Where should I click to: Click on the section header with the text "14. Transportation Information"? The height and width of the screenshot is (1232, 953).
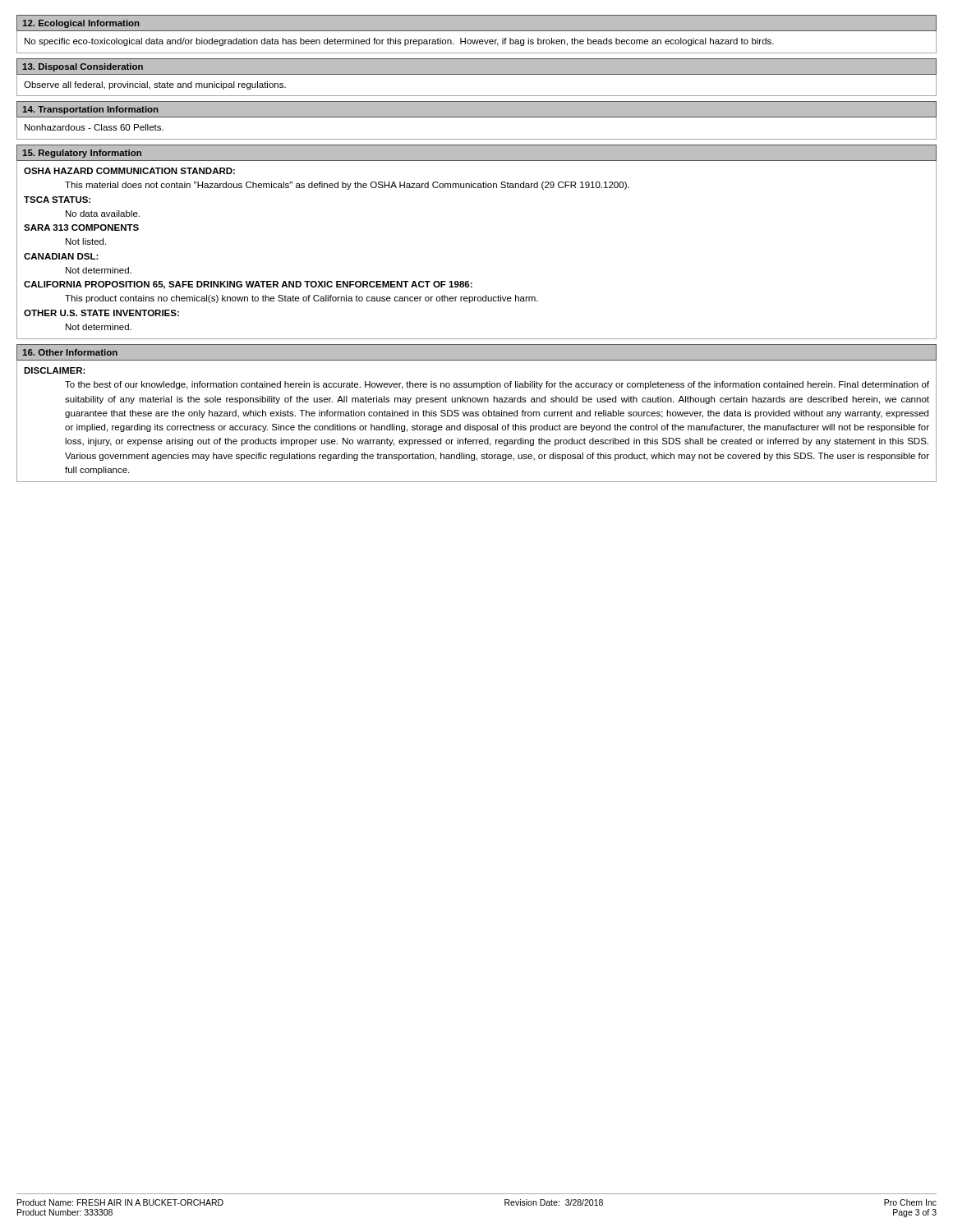pyautogui.click(x=90, y=110)
